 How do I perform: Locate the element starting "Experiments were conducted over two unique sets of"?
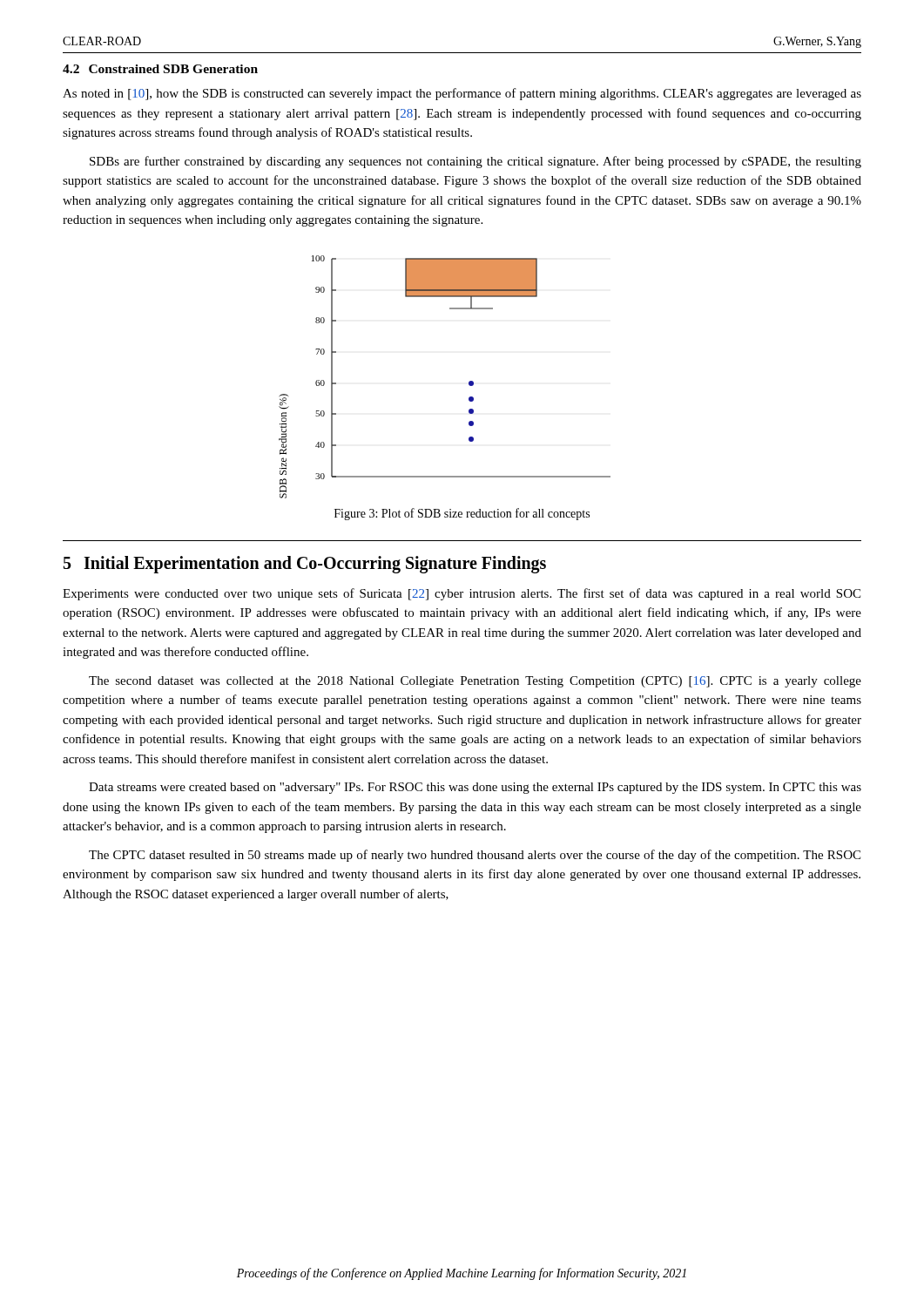[x=462, y=623]
